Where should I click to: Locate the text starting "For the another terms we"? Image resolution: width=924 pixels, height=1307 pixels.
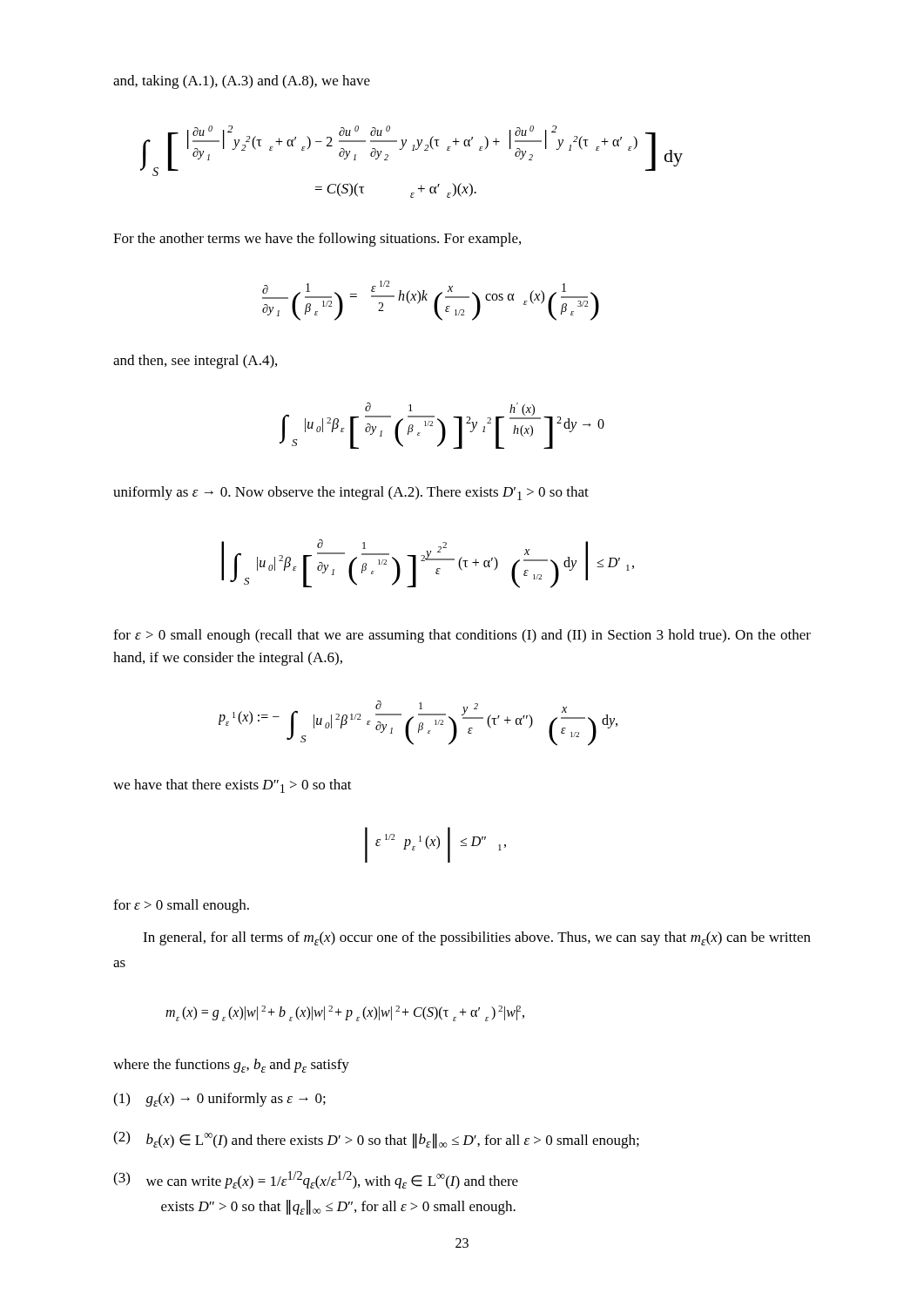[x=318, y=238]
